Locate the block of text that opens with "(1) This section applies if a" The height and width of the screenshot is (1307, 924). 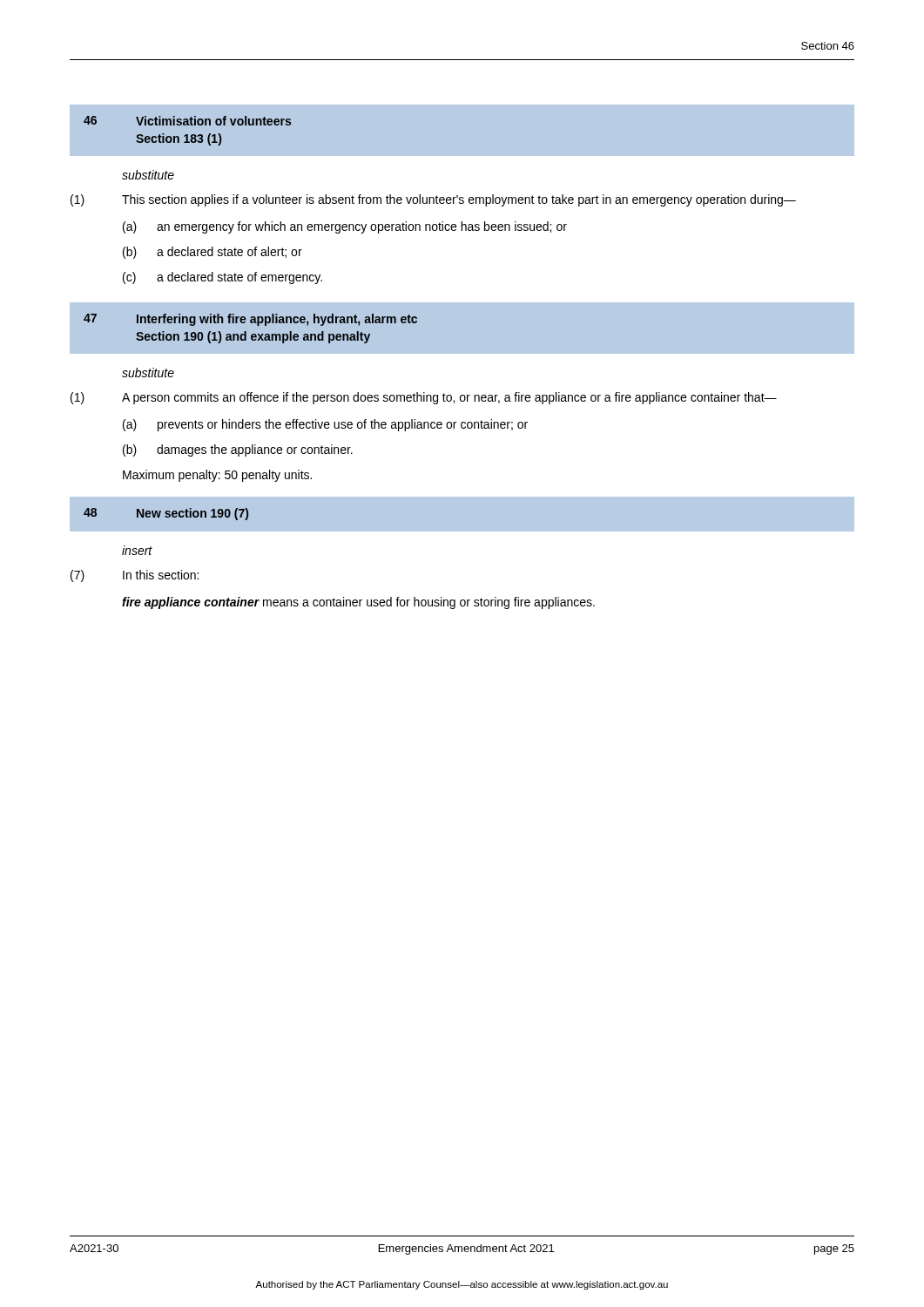(x=462, y=200)
